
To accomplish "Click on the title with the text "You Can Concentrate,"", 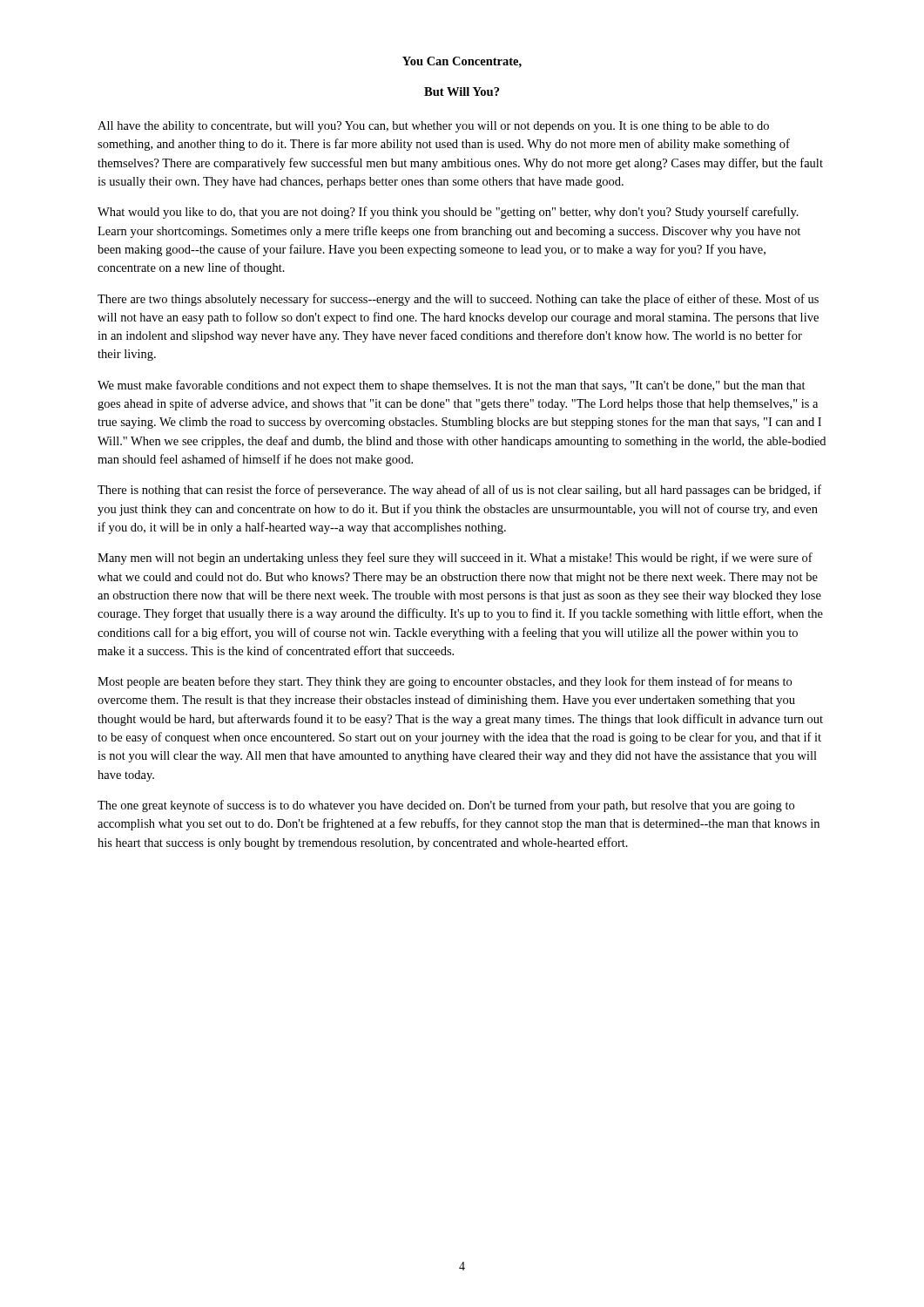I will click(462, 61).
